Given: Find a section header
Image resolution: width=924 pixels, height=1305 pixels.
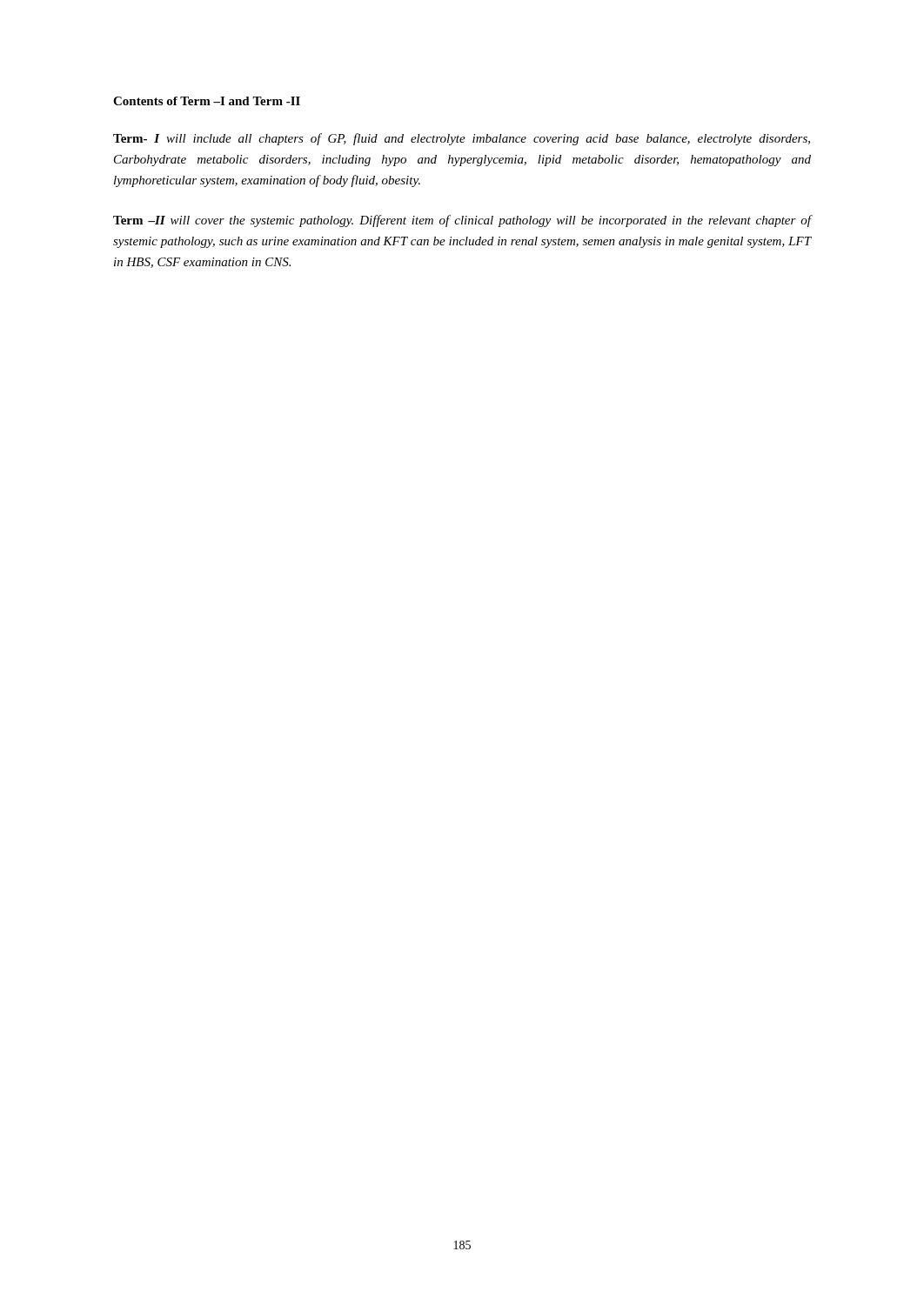Looking at the screenshot, I should point(207,101).
